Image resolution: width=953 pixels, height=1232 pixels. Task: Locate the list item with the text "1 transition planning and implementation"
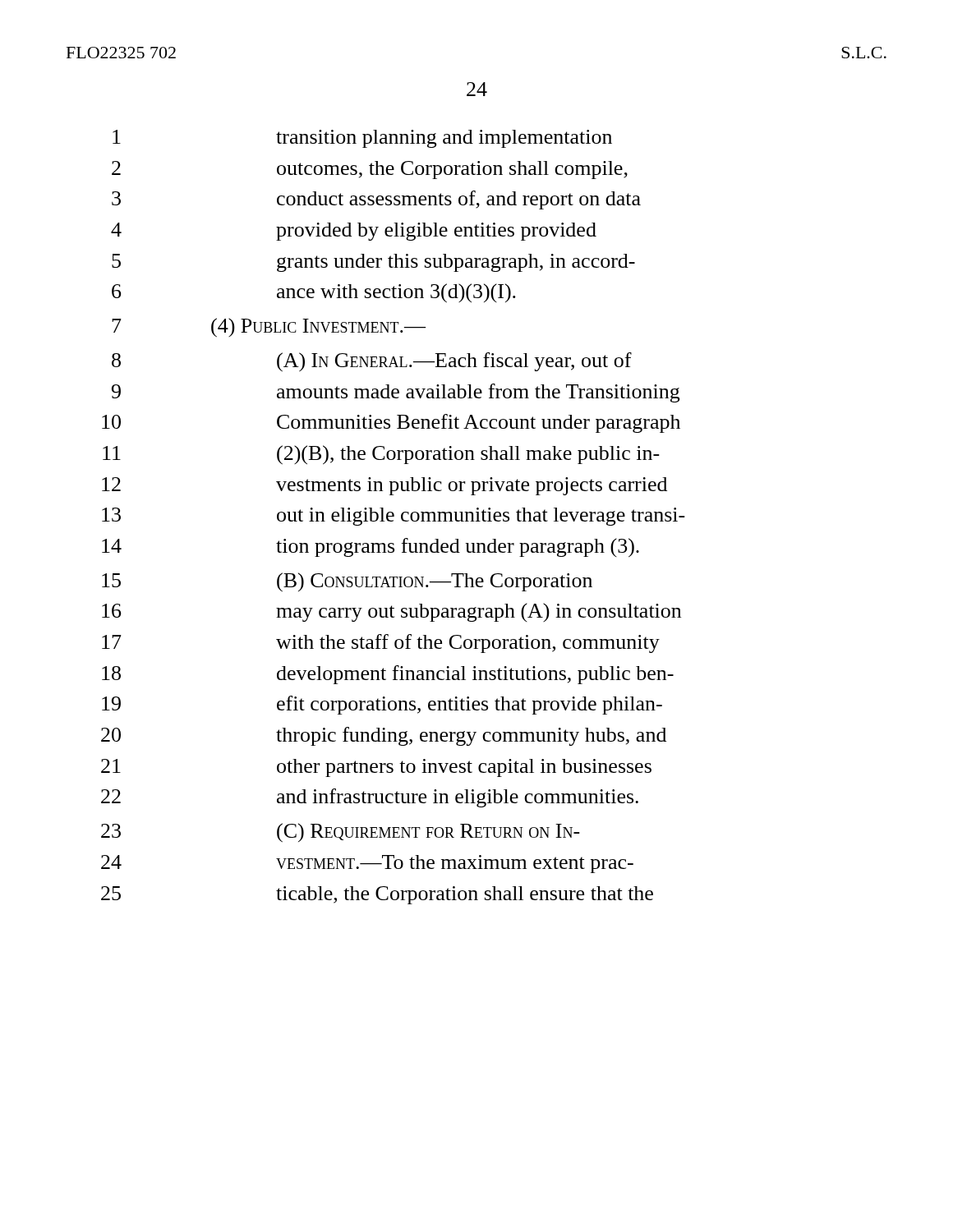476,137
